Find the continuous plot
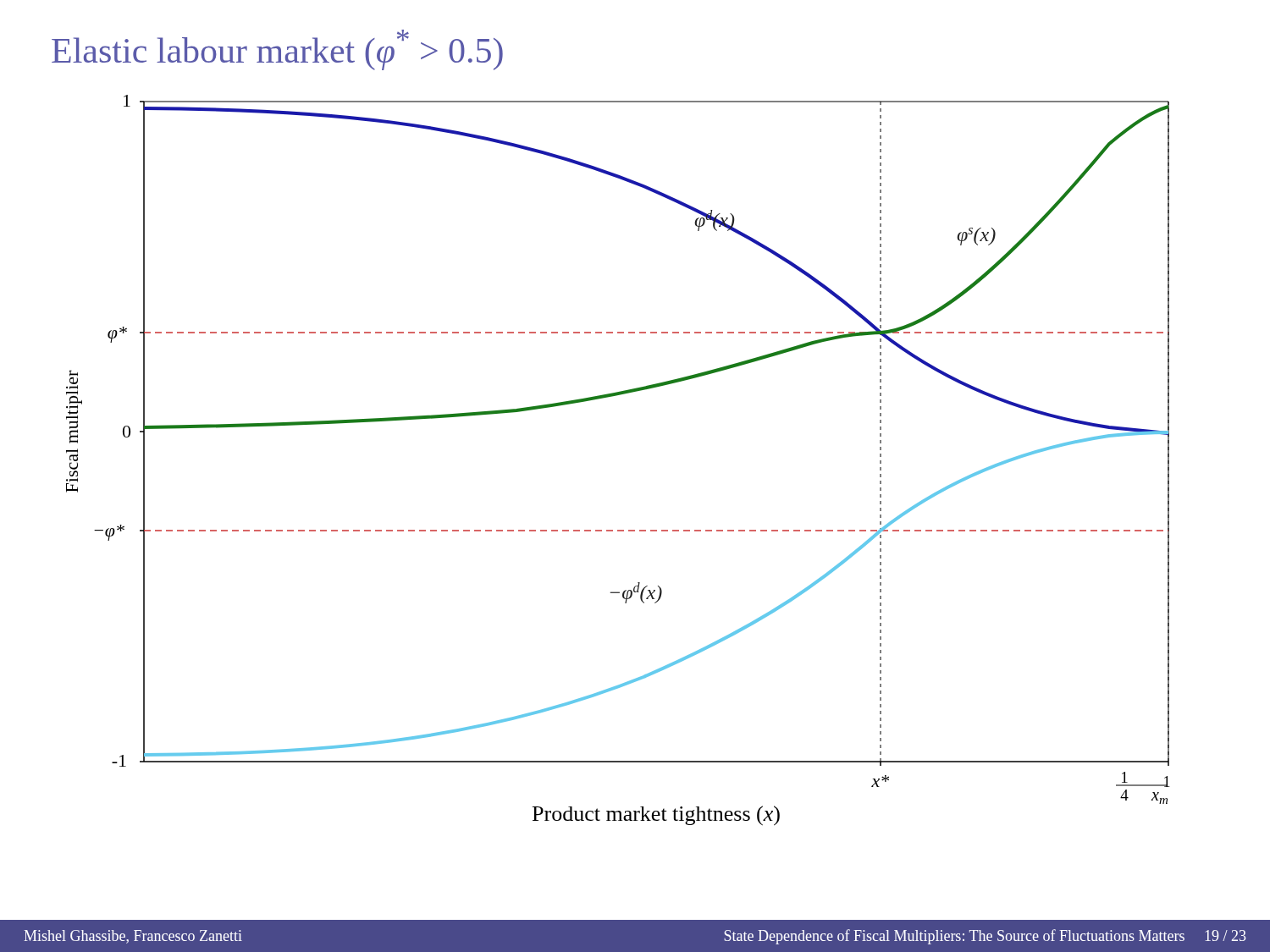 click(x=635, y=461)
